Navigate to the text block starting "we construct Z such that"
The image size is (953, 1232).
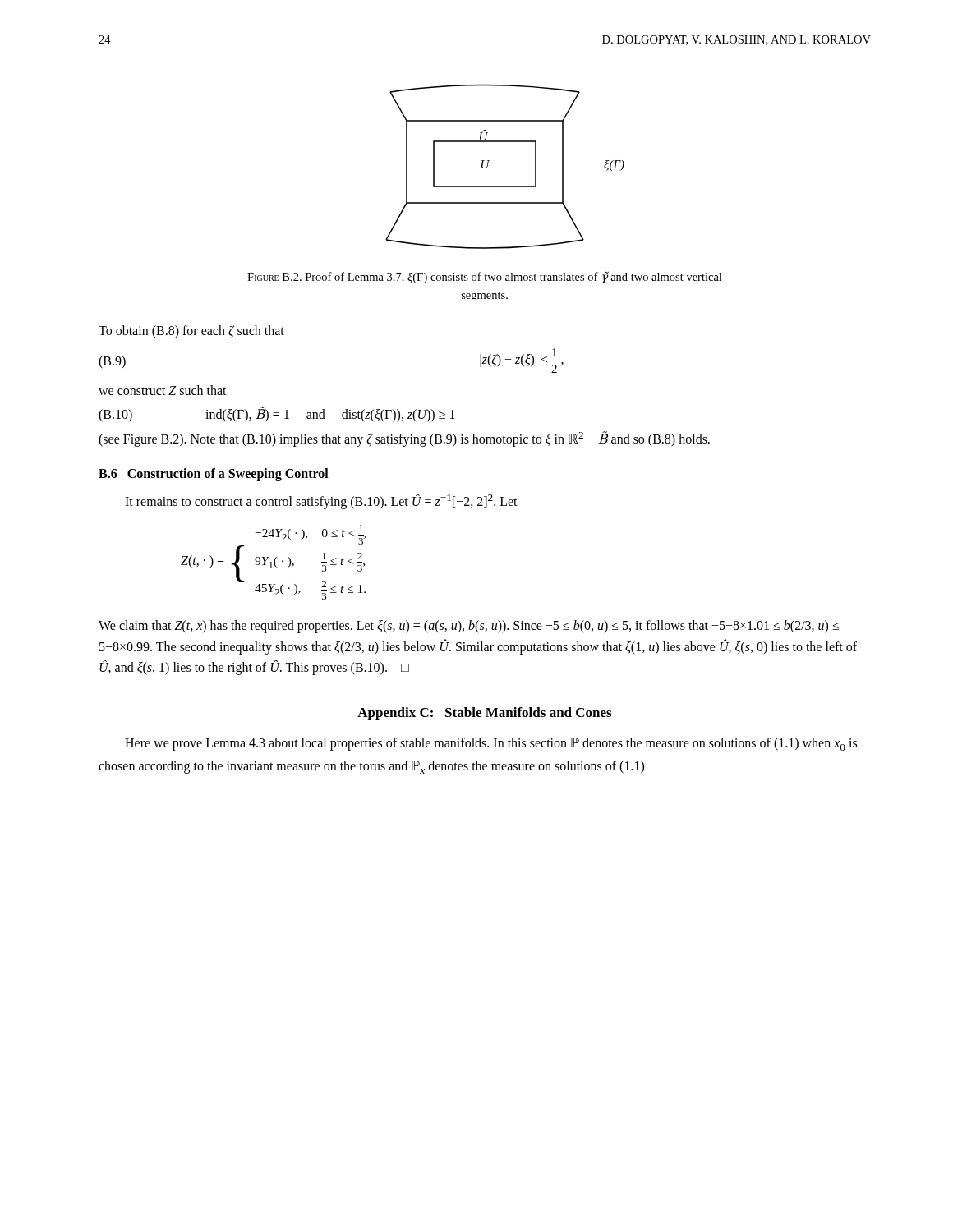162,391
